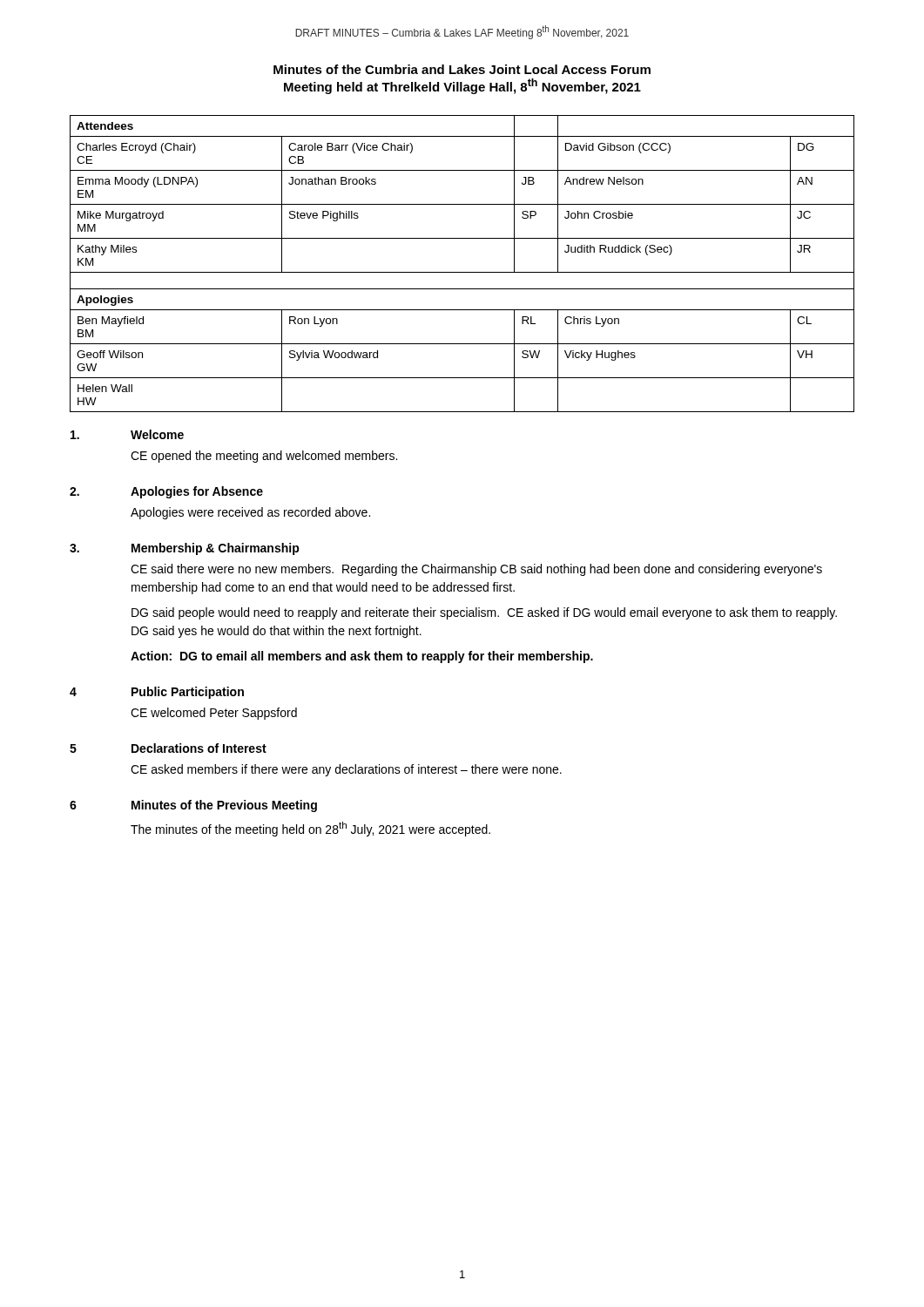Screen dimensions: 1307x924
Task: Find the text block that reads "Action: DG to email all"
Action: (362, 656)
